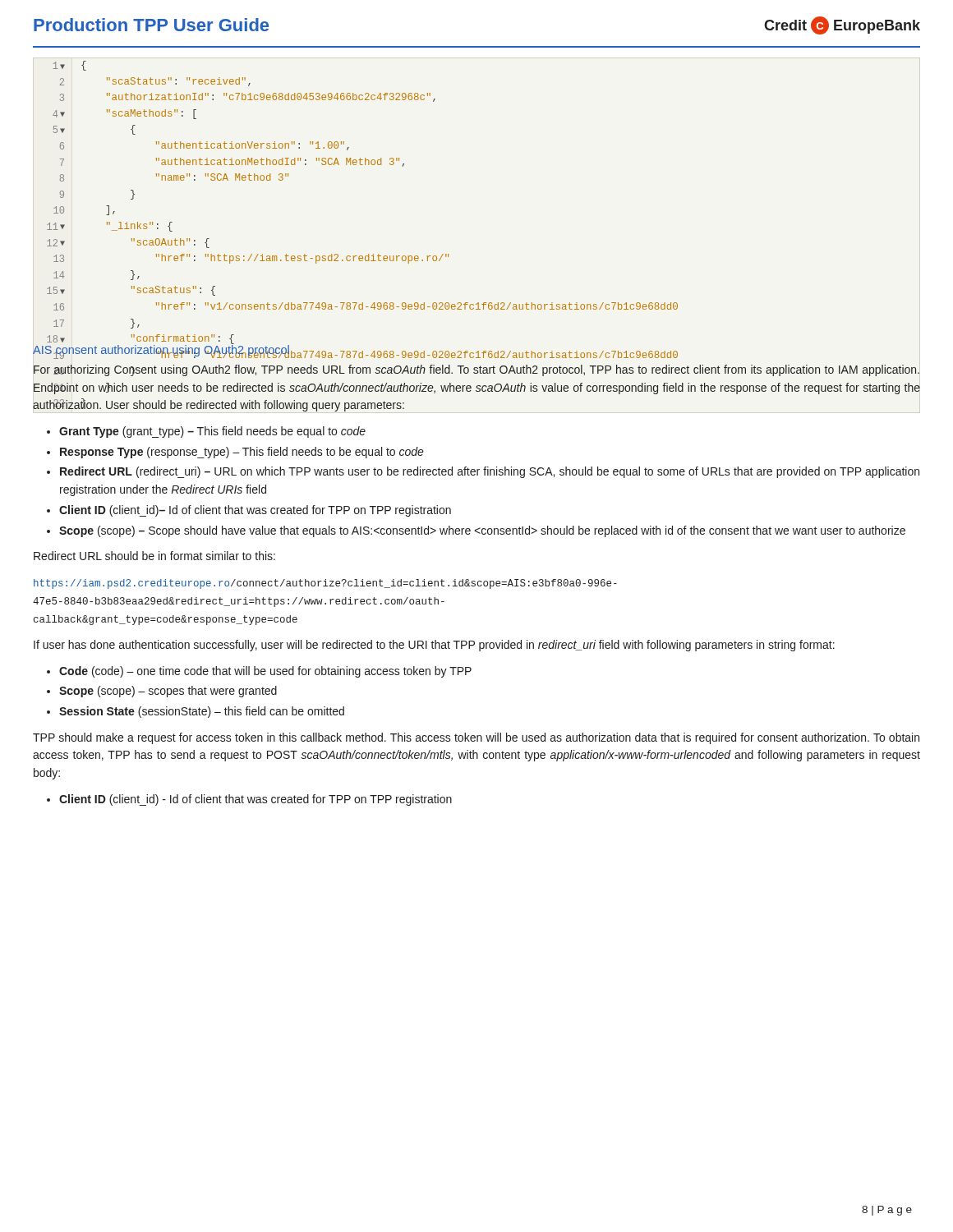953x1232 pixels.
Task: Locate the block of text that opens with "If user has"
Action: (434, 645)
